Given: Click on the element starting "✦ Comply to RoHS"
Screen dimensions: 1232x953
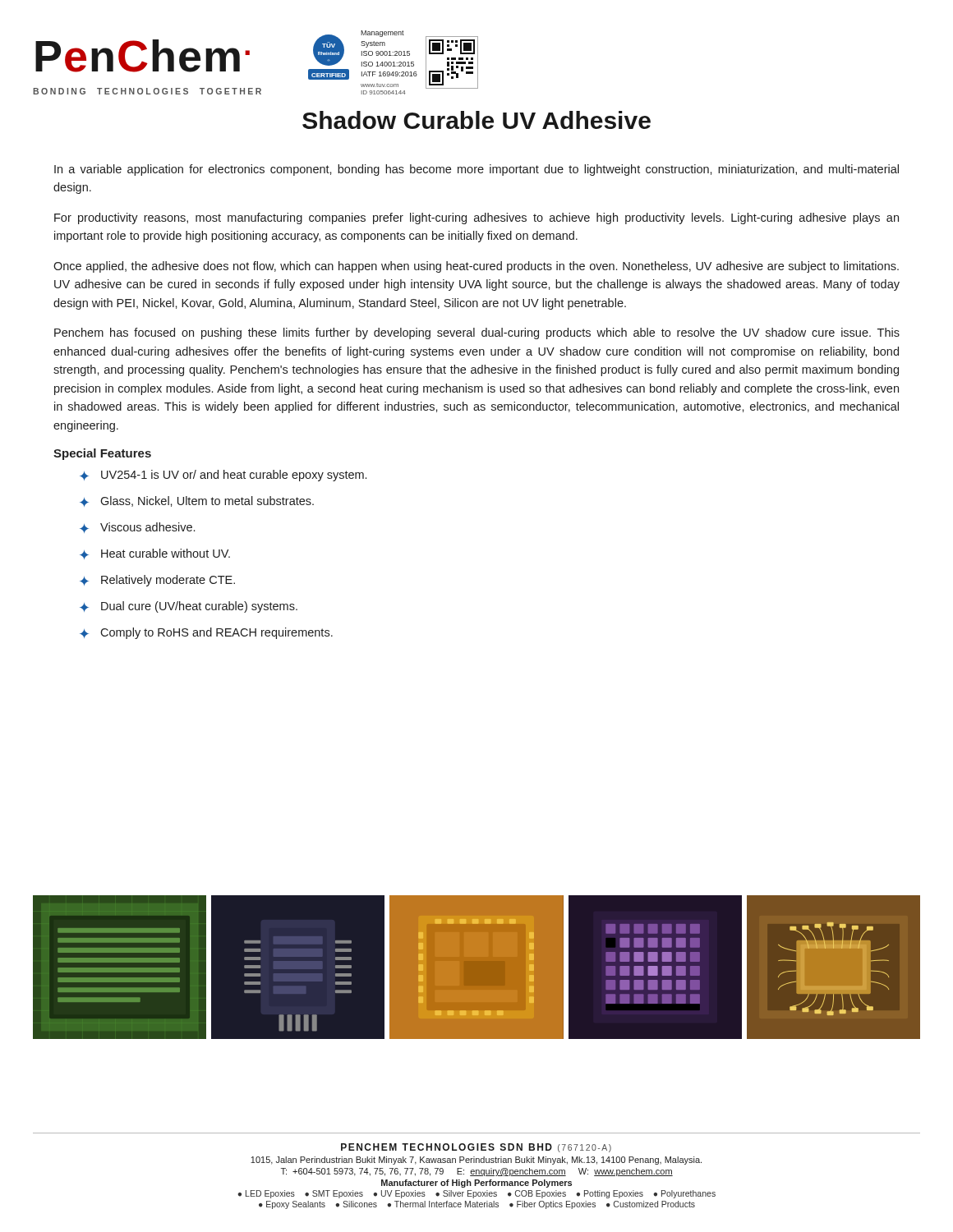Looking at the screenshot, I should pyautogui.click(x=206, y=635).
